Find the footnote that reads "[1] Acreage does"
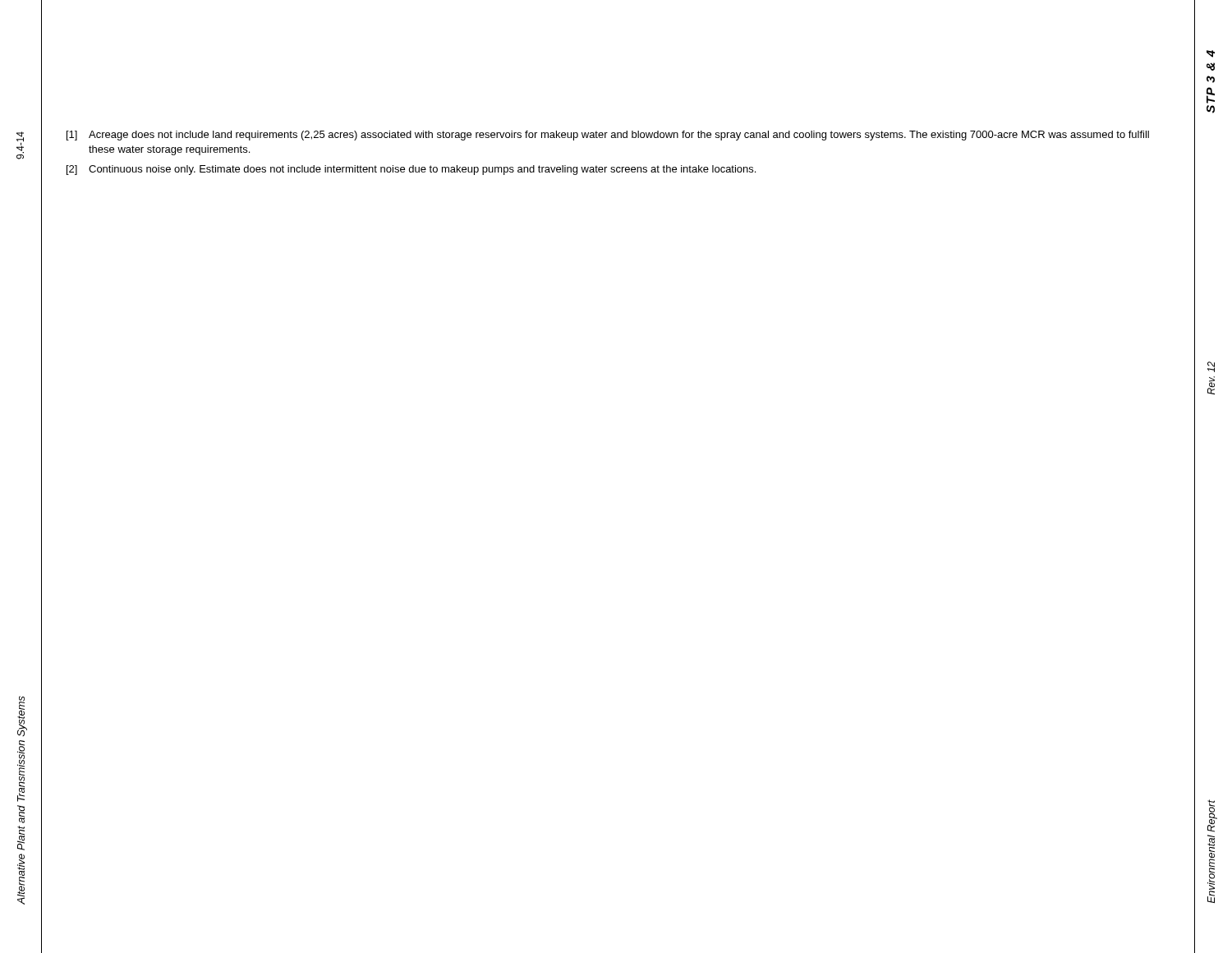This screenshot has height=953, width=1232. coord(616,142)
